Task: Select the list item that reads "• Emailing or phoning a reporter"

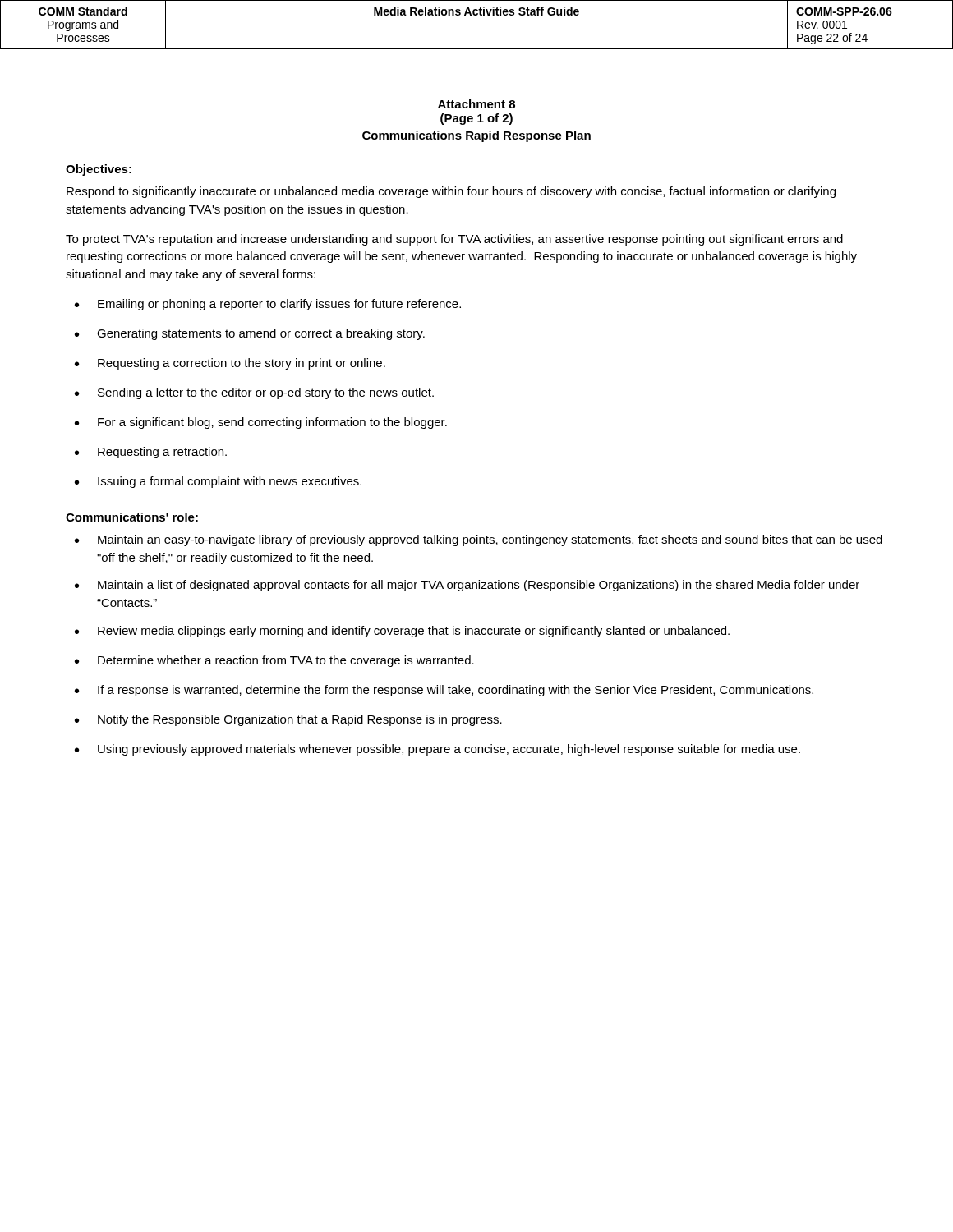Action: pyautogui.click(x=268, y=305)
